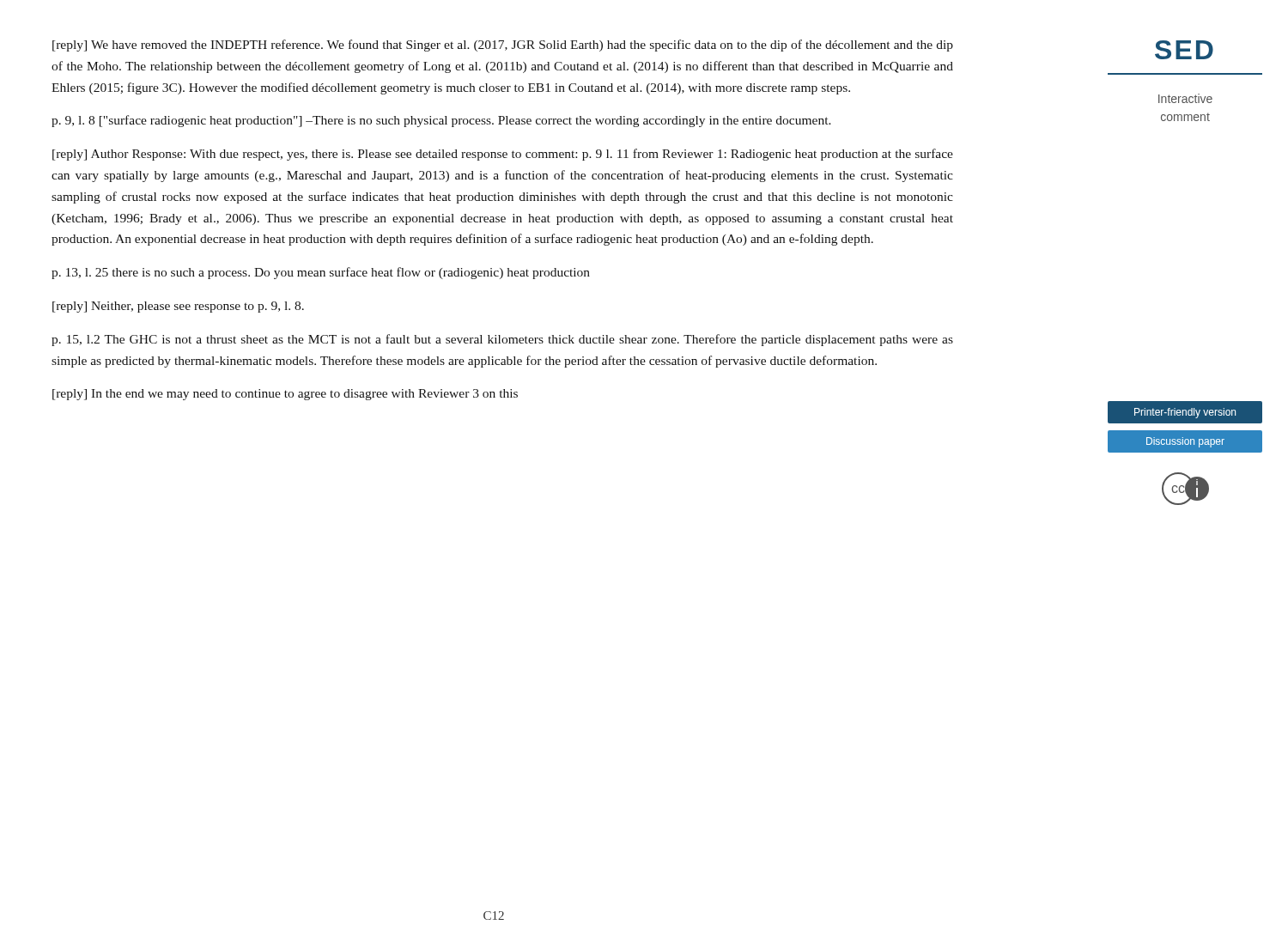Click the passage that begins "[reply] We have removed"
Screen dimensions: 949x1288
[502, 66]
